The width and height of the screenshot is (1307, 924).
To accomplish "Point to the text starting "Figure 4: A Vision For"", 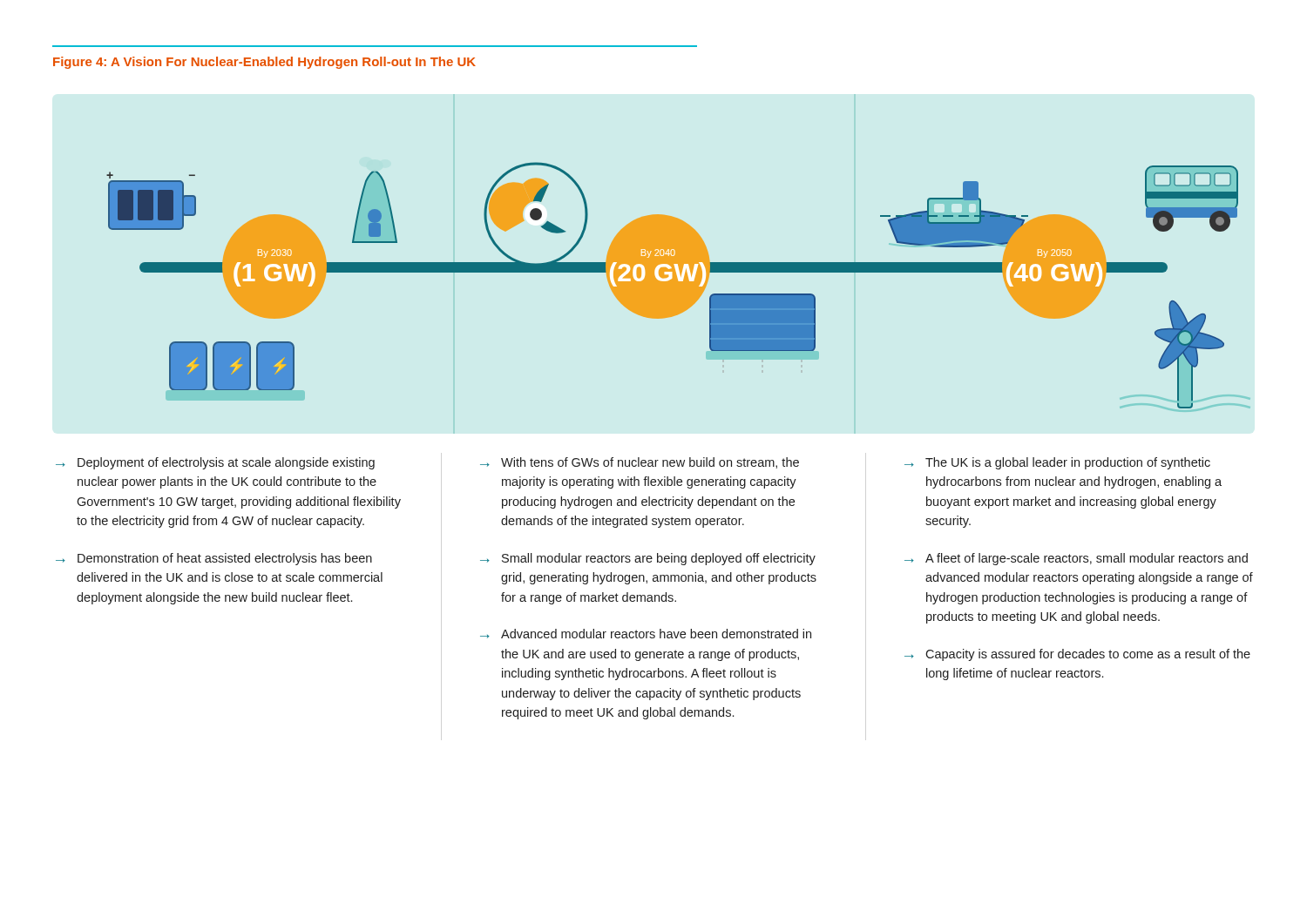I will click(x=264, y=61).
